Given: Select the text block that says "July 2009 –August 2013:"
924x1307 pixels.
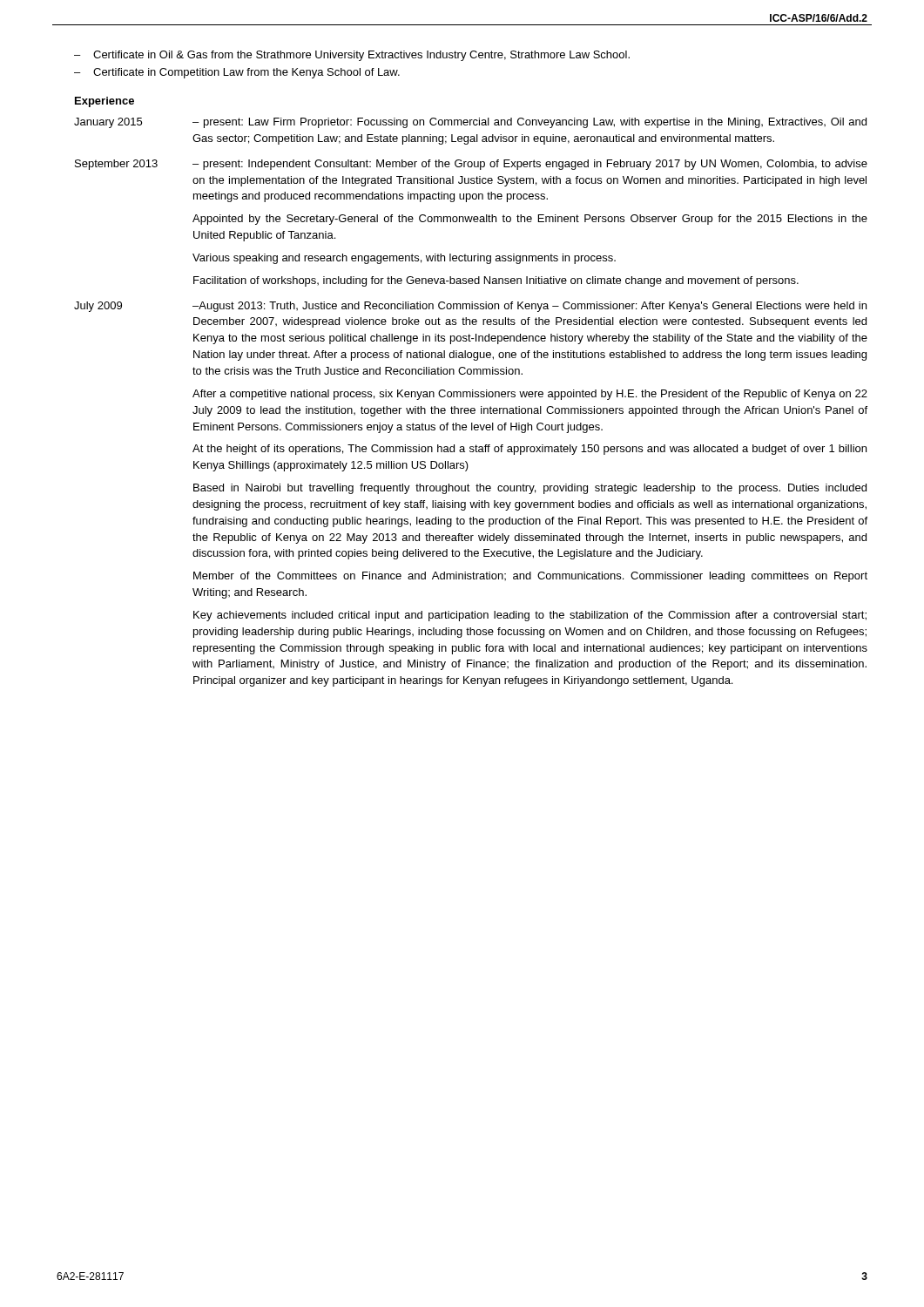Looking at the screenshot, I should click(x=471, y=493).
